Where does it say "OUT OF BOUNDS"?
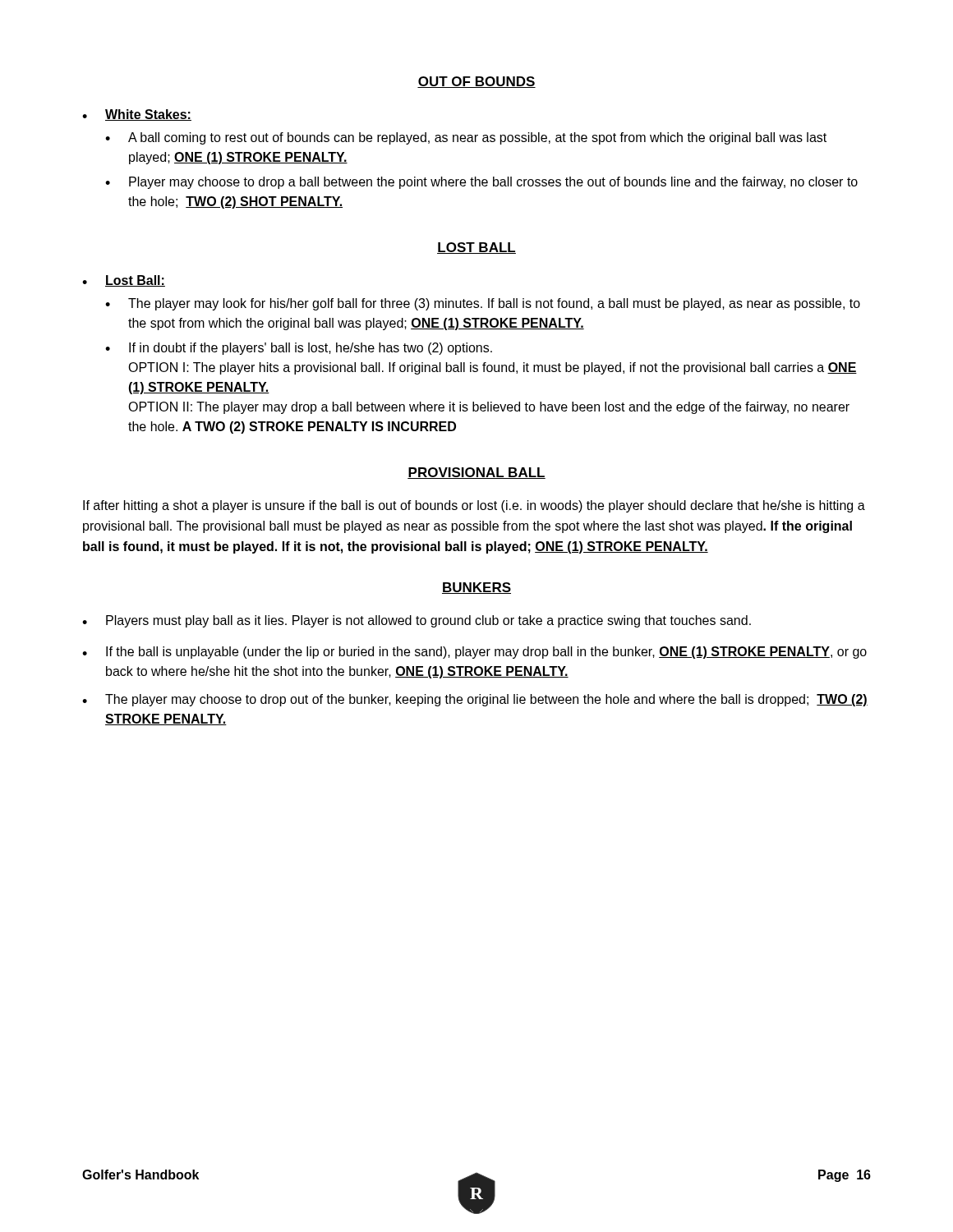Image resolution: width=953 pixels, height=1232 pixels. (476, 82)
